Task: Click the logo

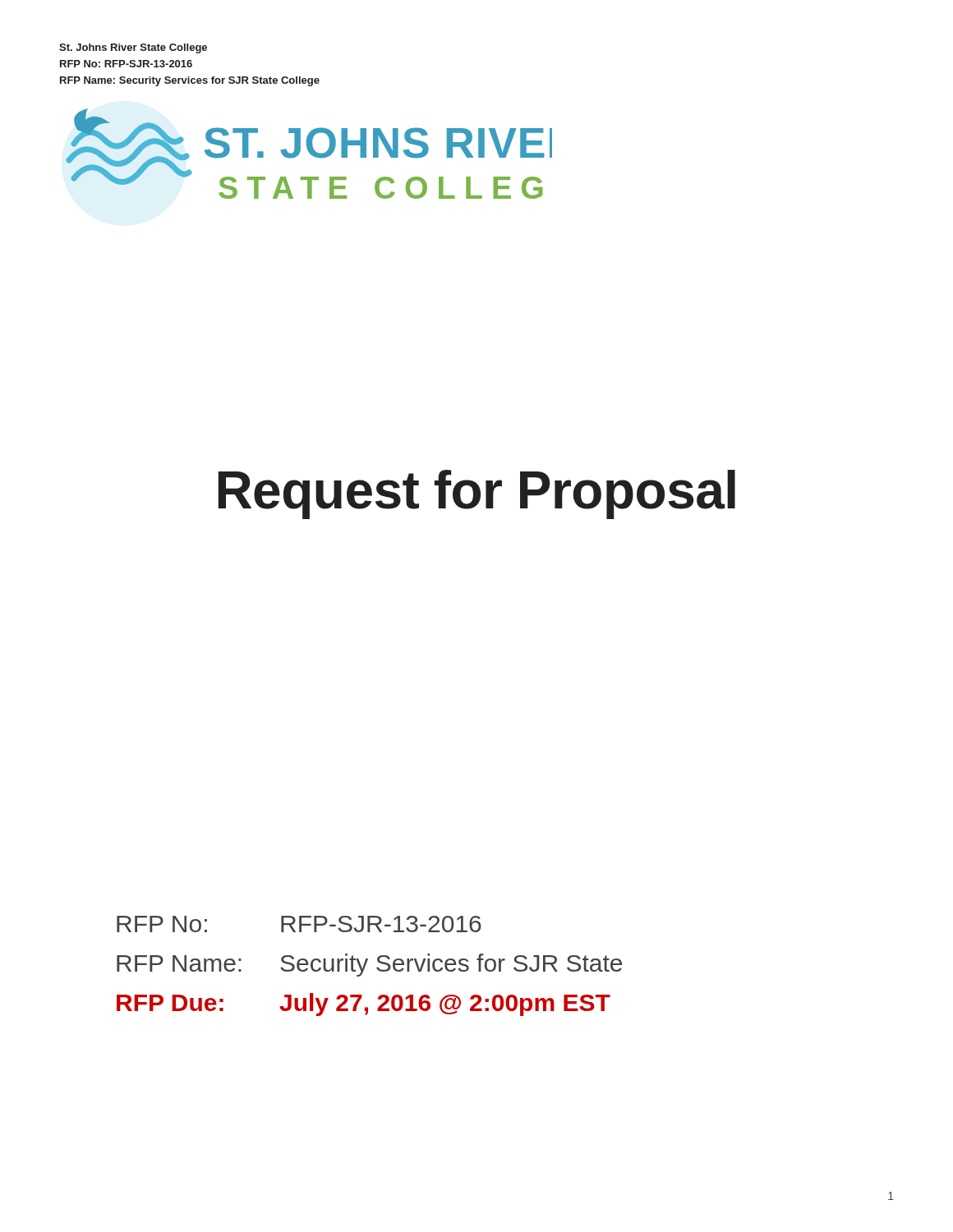Action: click(x=306, y=164)
